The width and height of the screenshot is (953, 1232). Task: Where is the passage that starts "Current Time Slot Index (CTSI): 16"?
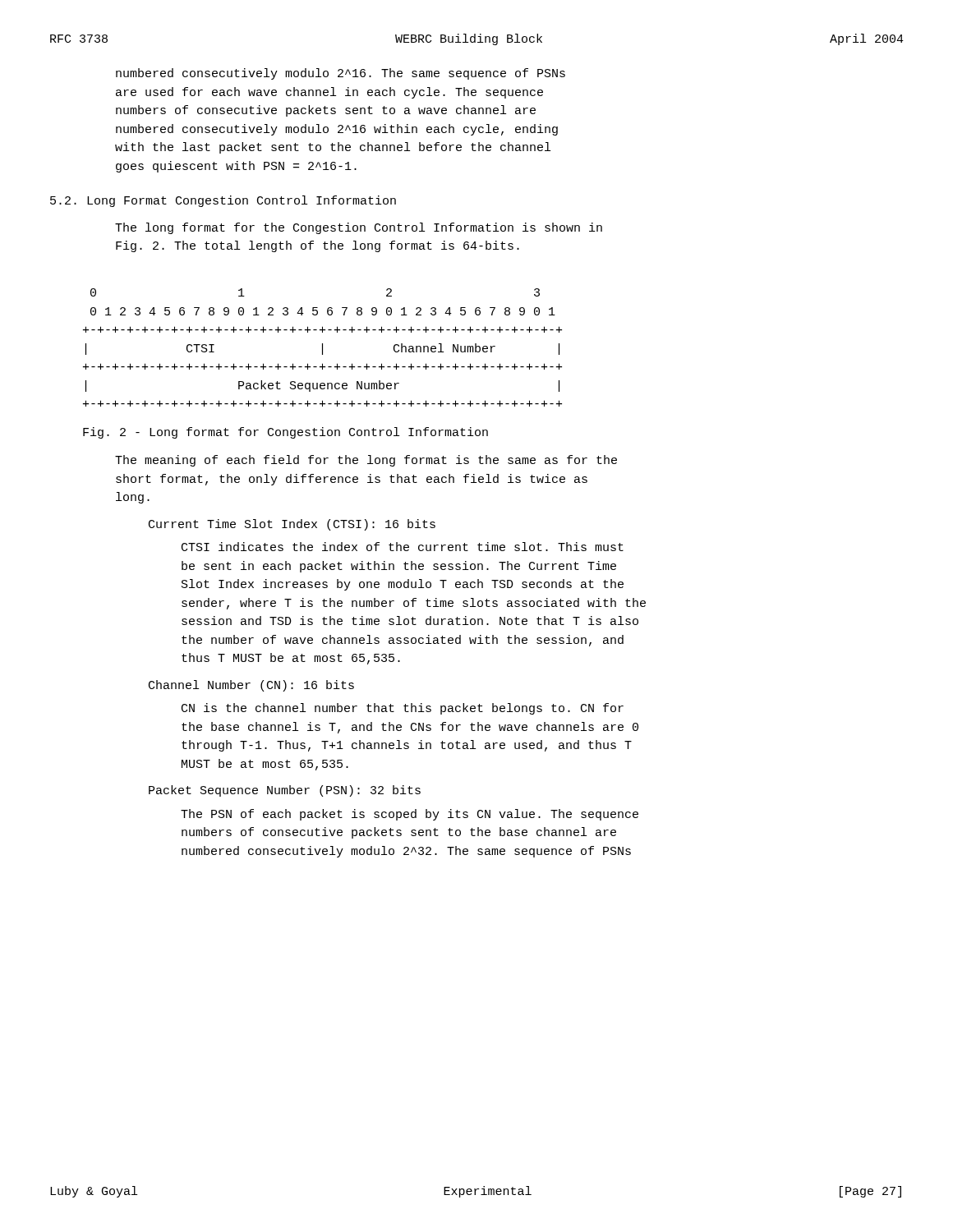(x=292, y=525)
